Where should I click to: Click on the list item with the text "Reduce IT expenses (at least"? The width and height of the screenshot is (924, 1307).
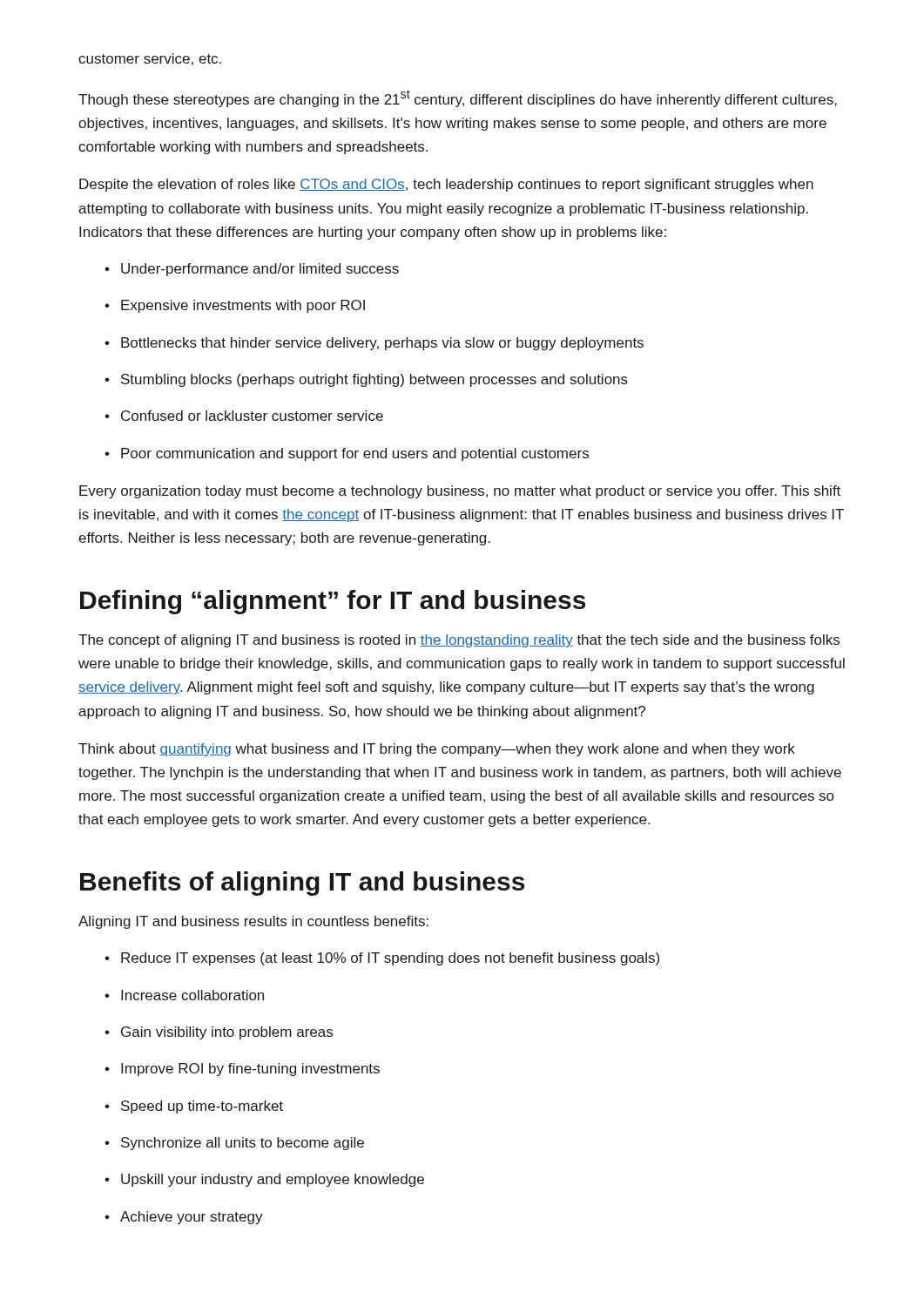[462, 959]
